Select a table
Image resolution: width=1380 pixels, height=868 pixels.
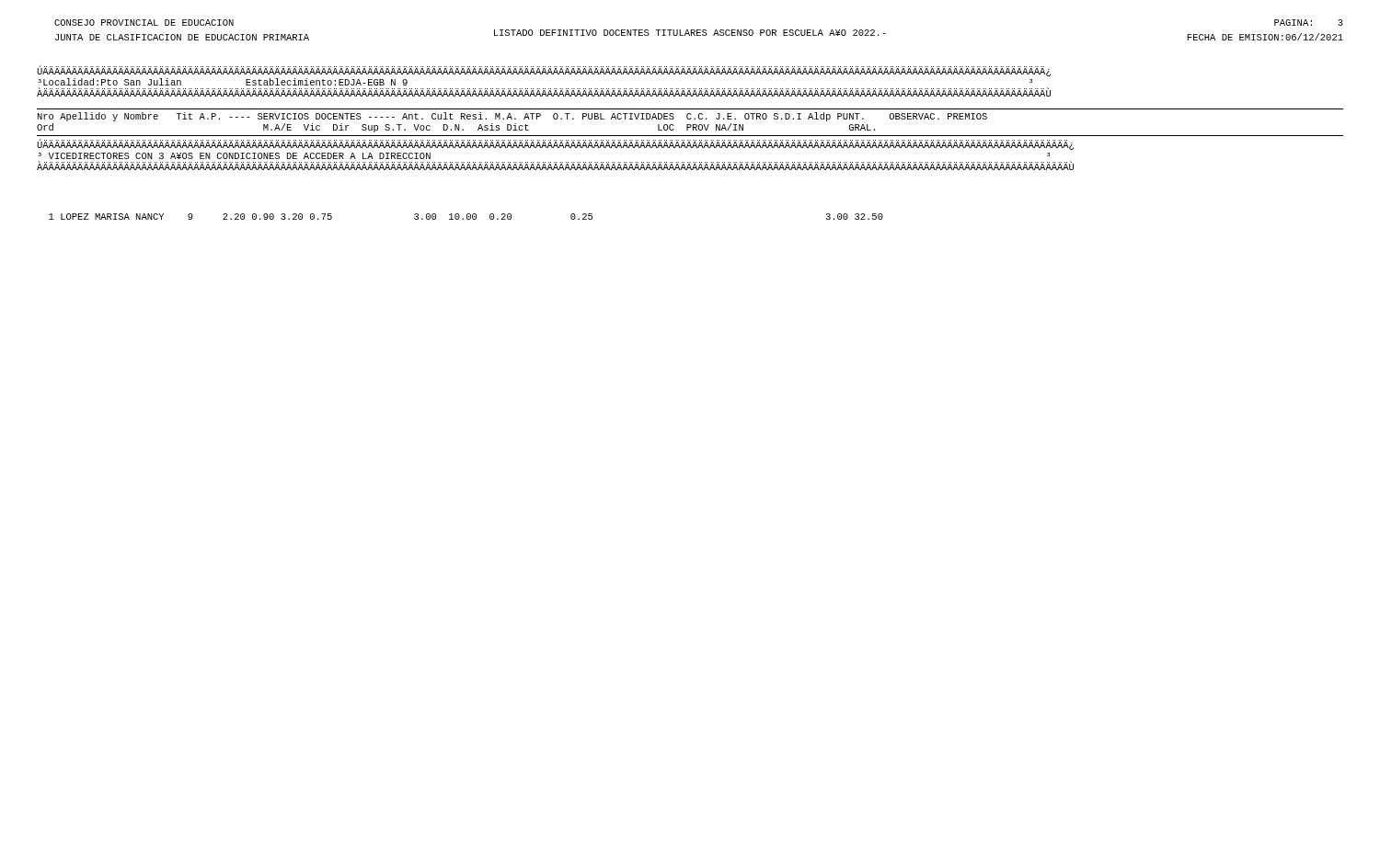click(x=690, y=122)
